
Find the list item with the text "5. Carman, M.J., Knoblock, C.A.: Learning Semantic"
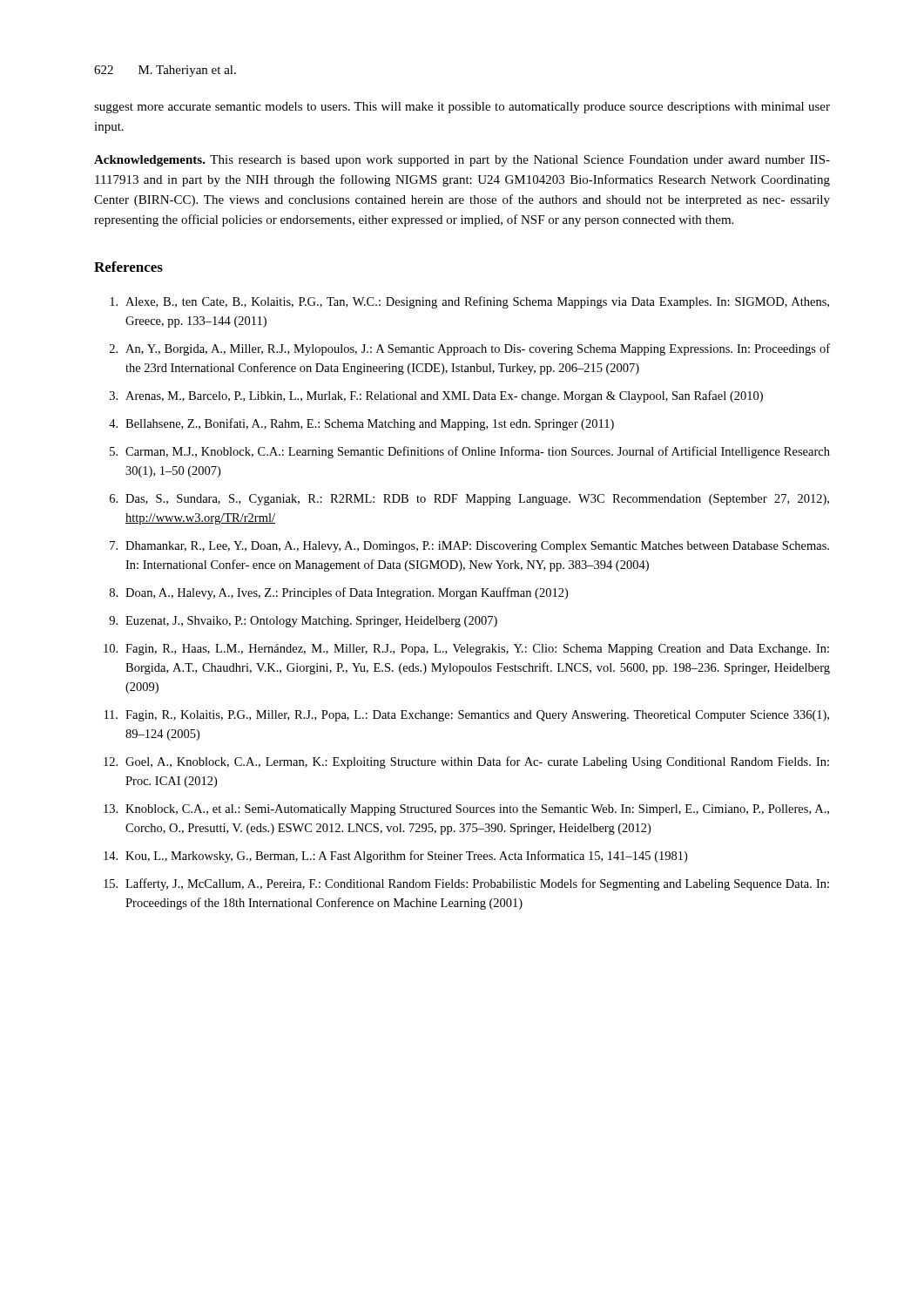pyautogui.click(x=462, y=461)
